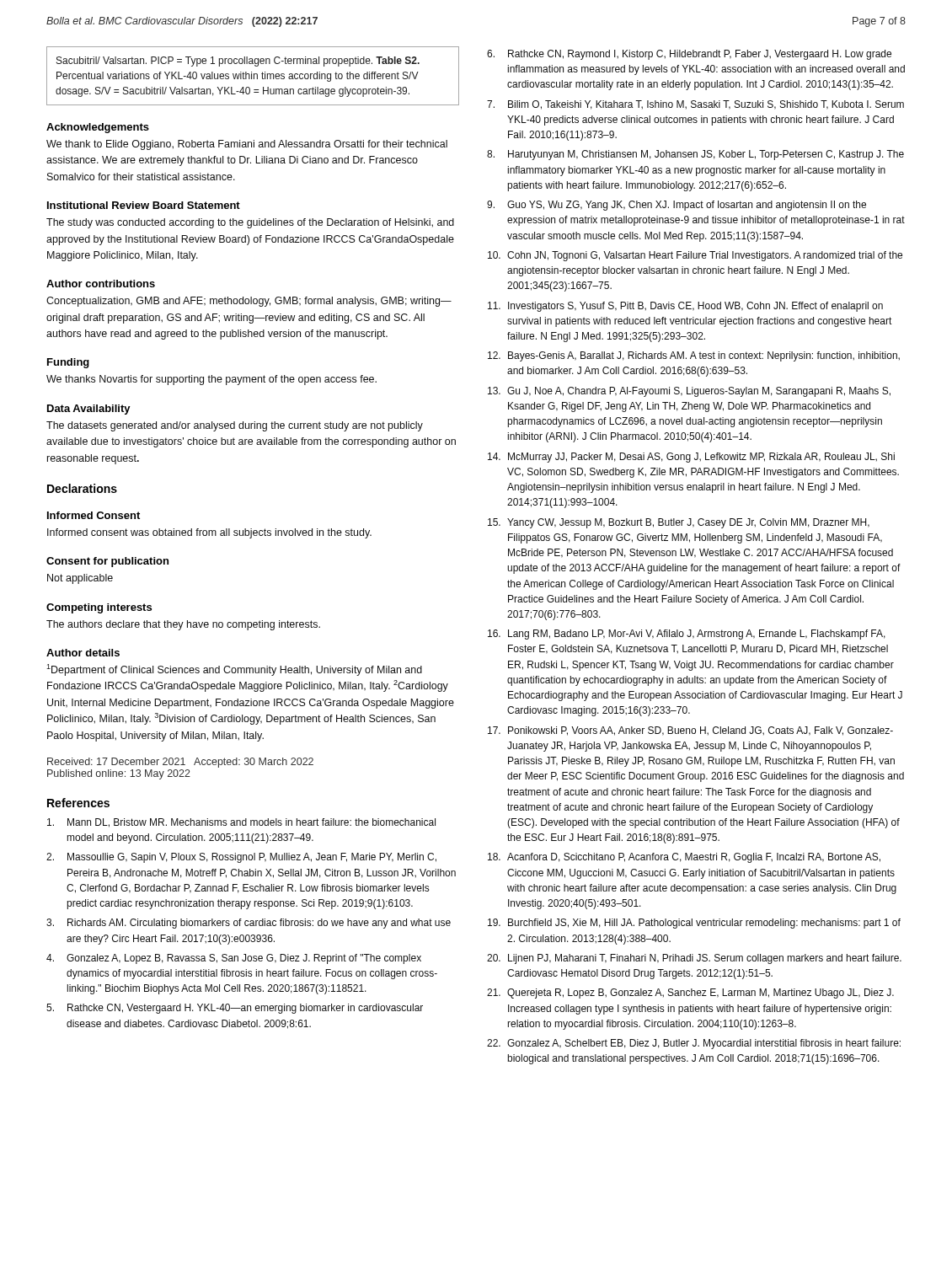Viewport: 952px width, 1264px height.
Task: Find the block starting "9. Guo YS,"
Action: tap(696, 220)
